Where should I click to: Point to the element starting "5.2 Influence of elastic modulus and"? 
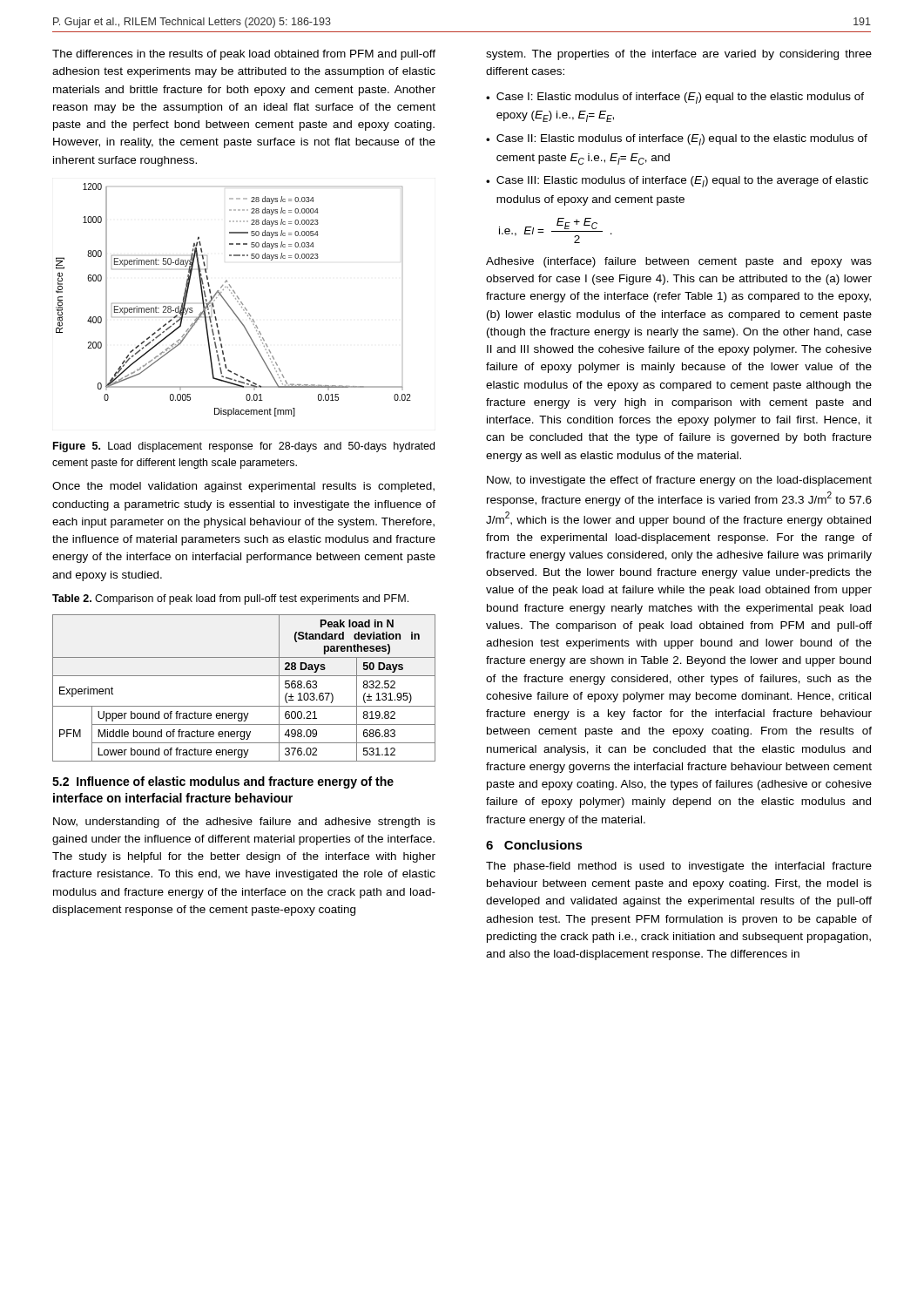[x=223, y=790]
